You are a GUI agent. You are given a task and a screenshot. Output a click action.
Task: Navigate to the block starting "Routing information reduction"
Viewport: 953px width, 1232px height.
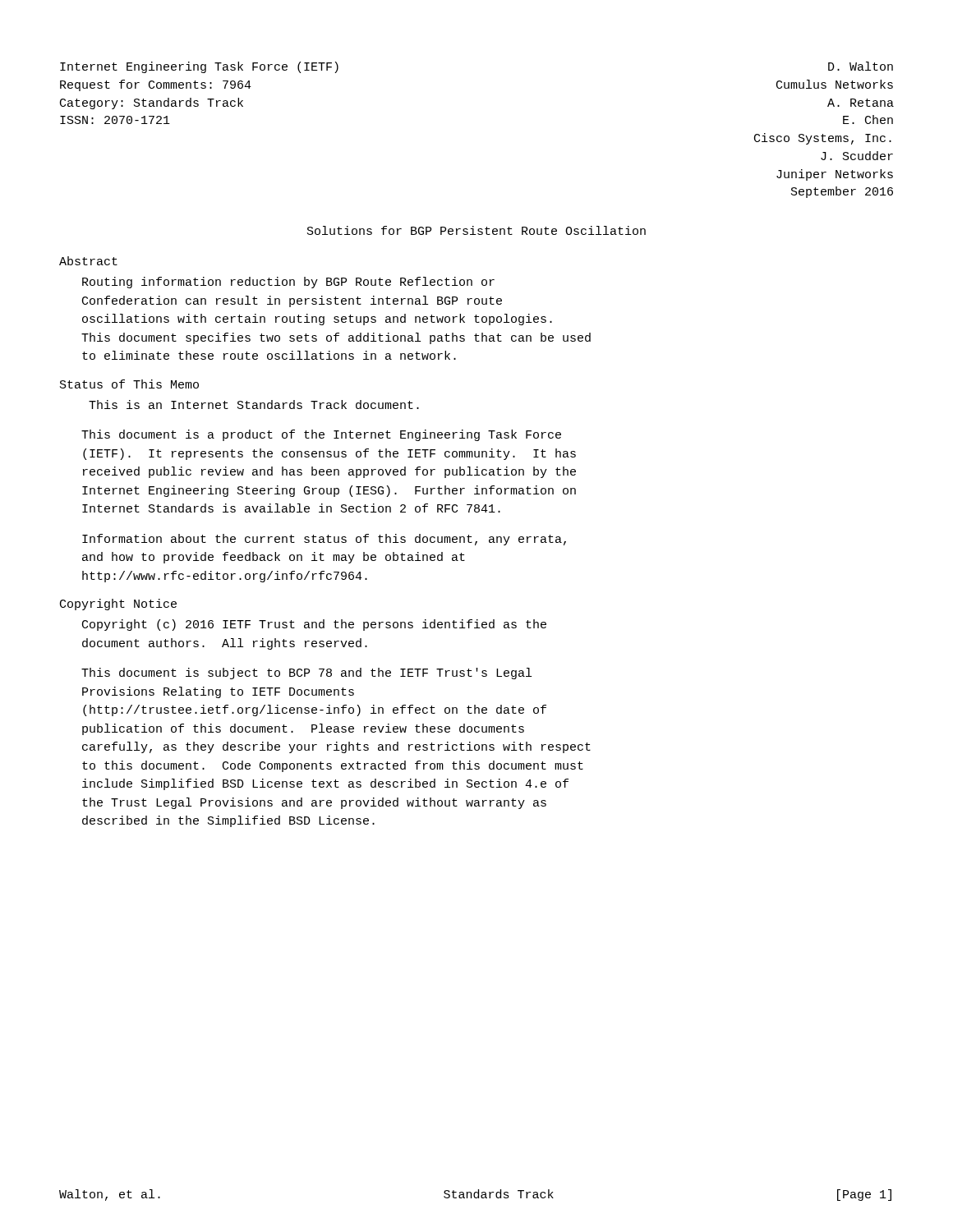tap(325, 320)
